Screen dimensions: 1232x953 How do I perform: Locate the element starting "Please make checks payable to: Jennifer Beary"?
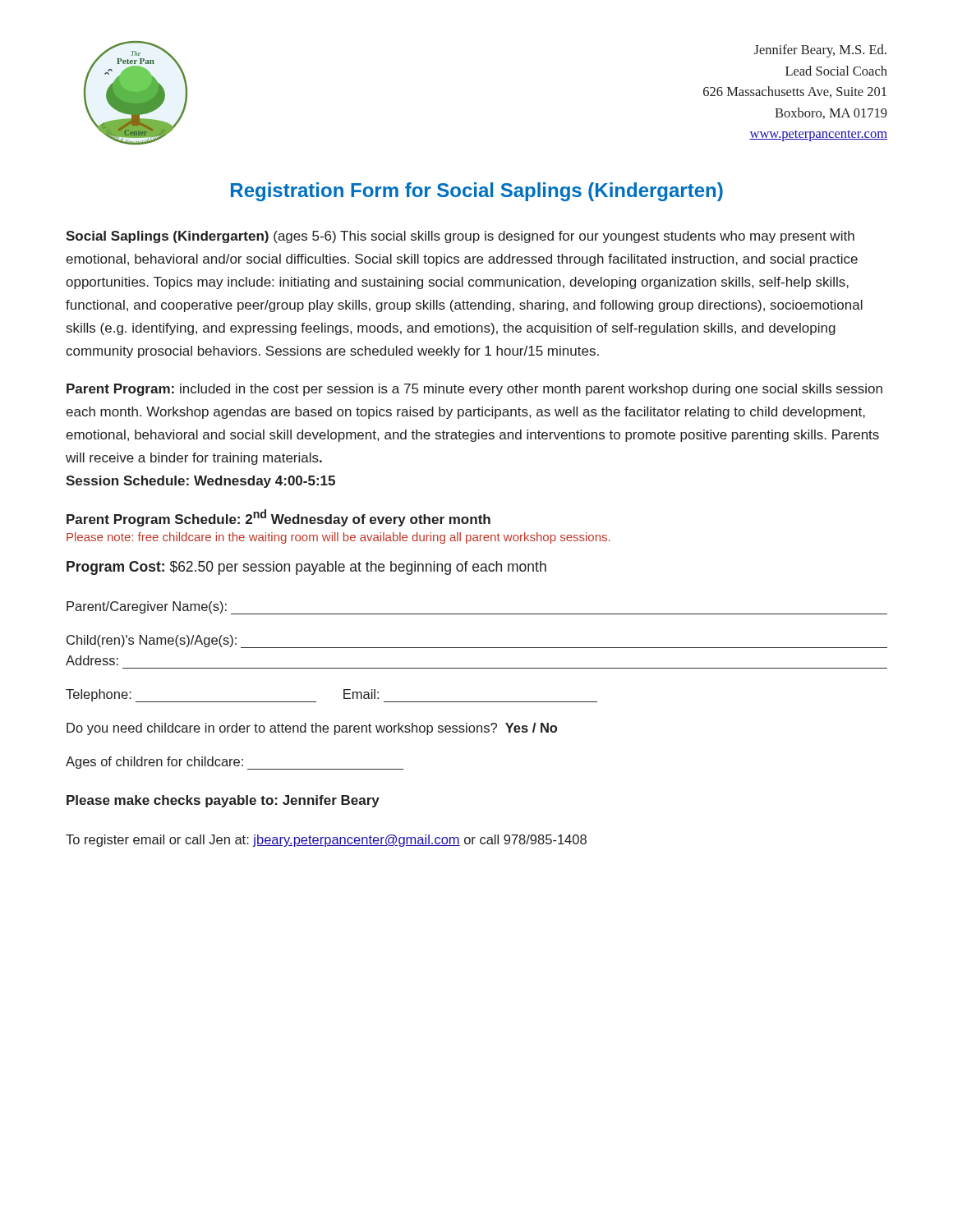223,800
